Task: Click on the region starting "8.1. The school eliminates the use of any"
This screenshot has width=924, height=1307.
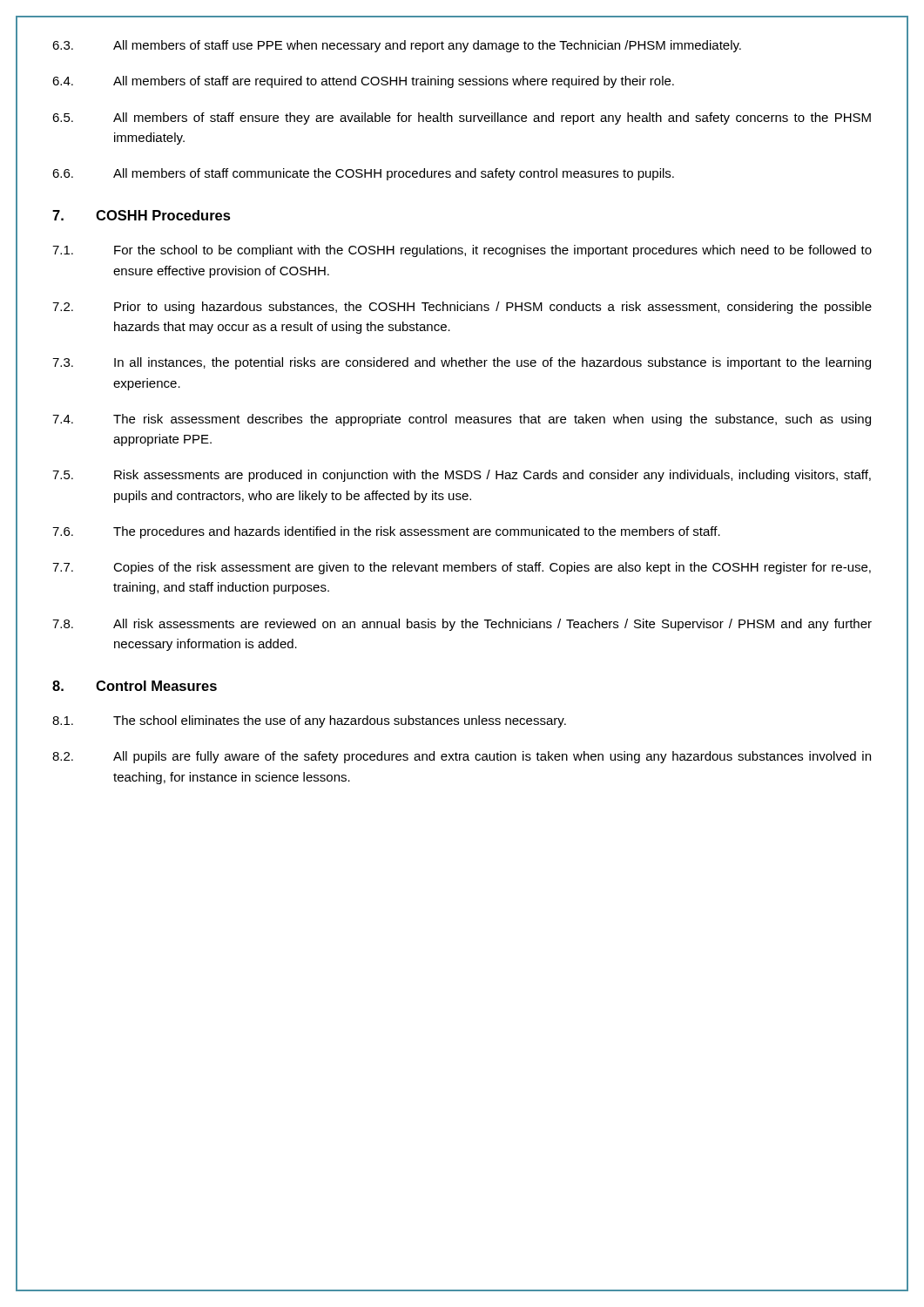Action: pos(462,720)
